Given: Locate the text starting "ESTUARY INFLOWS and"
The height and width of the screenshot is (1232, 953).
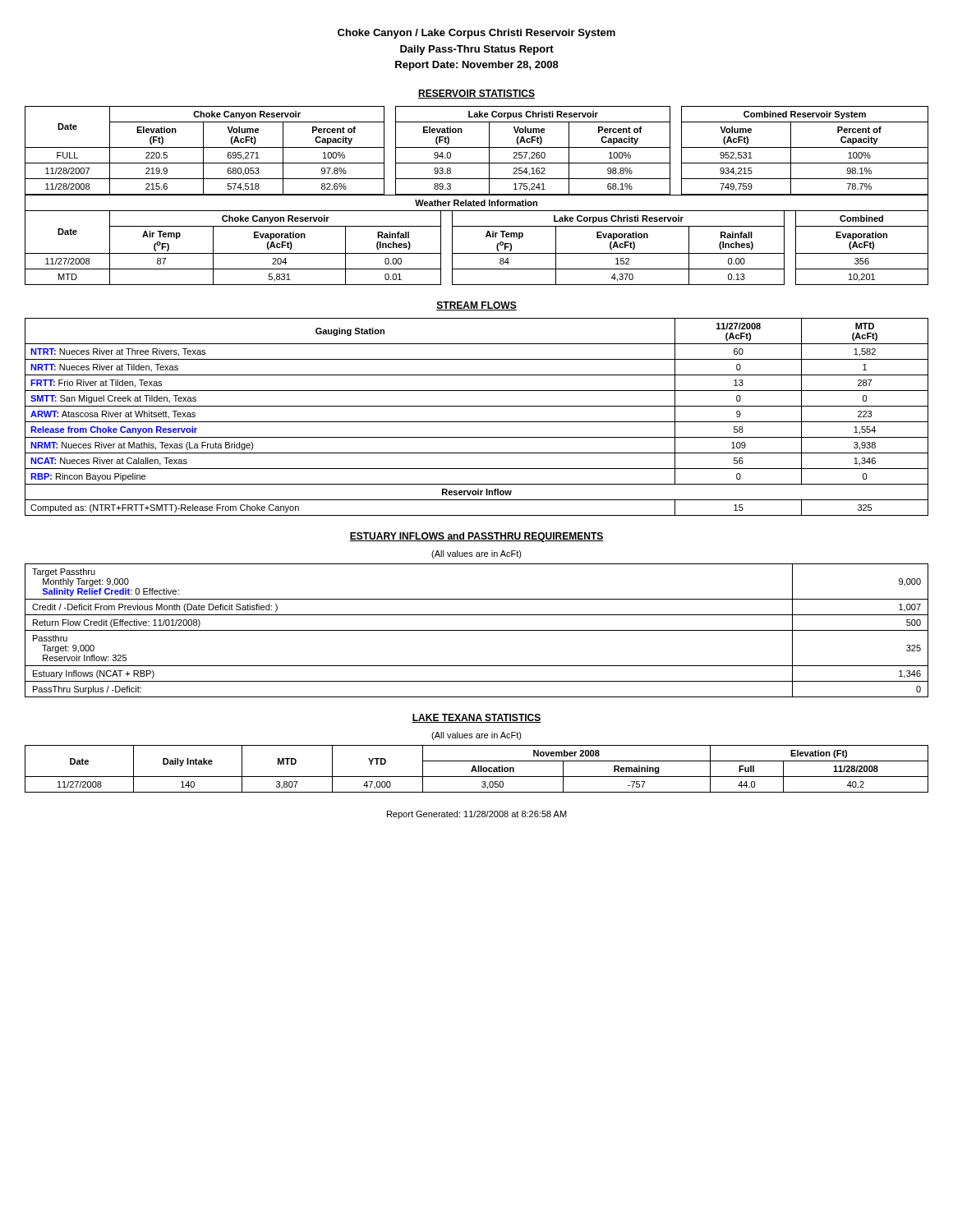Looking at the screenshot, I should (x=476, y=545).
